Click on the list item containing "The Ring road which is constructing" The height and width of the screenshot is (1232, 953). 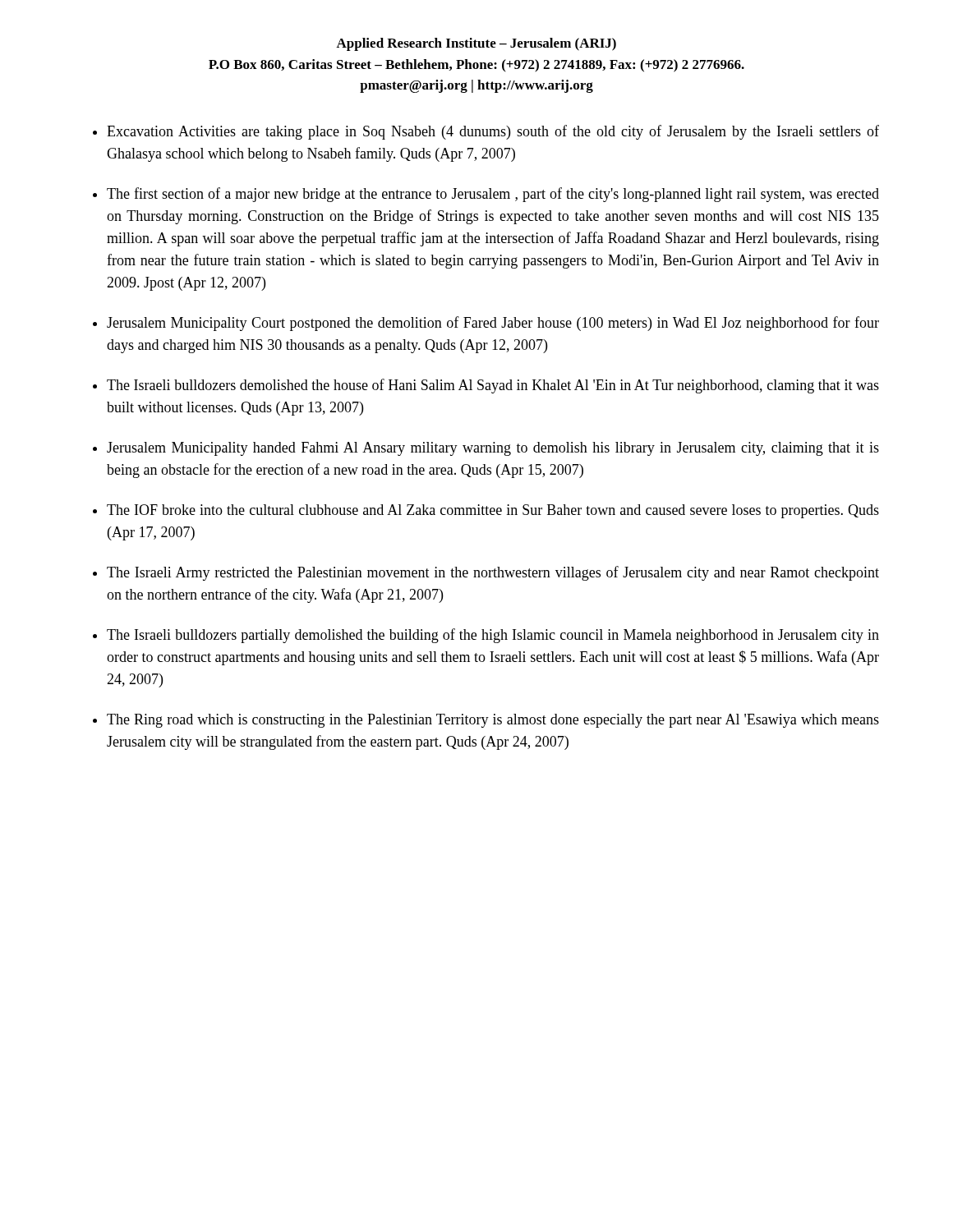493,730
